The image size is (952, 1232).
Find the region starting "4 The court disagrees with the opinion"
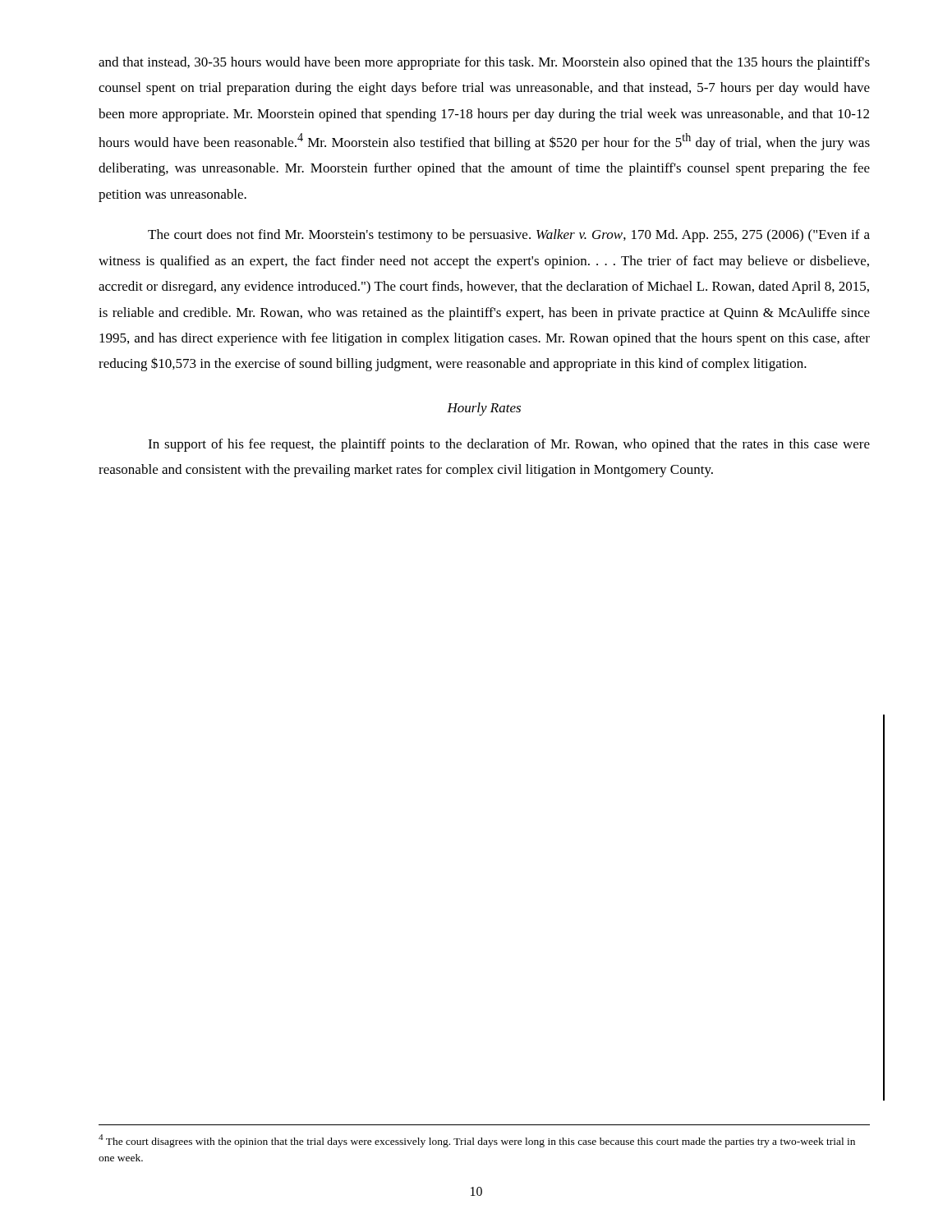[477, 1148]
